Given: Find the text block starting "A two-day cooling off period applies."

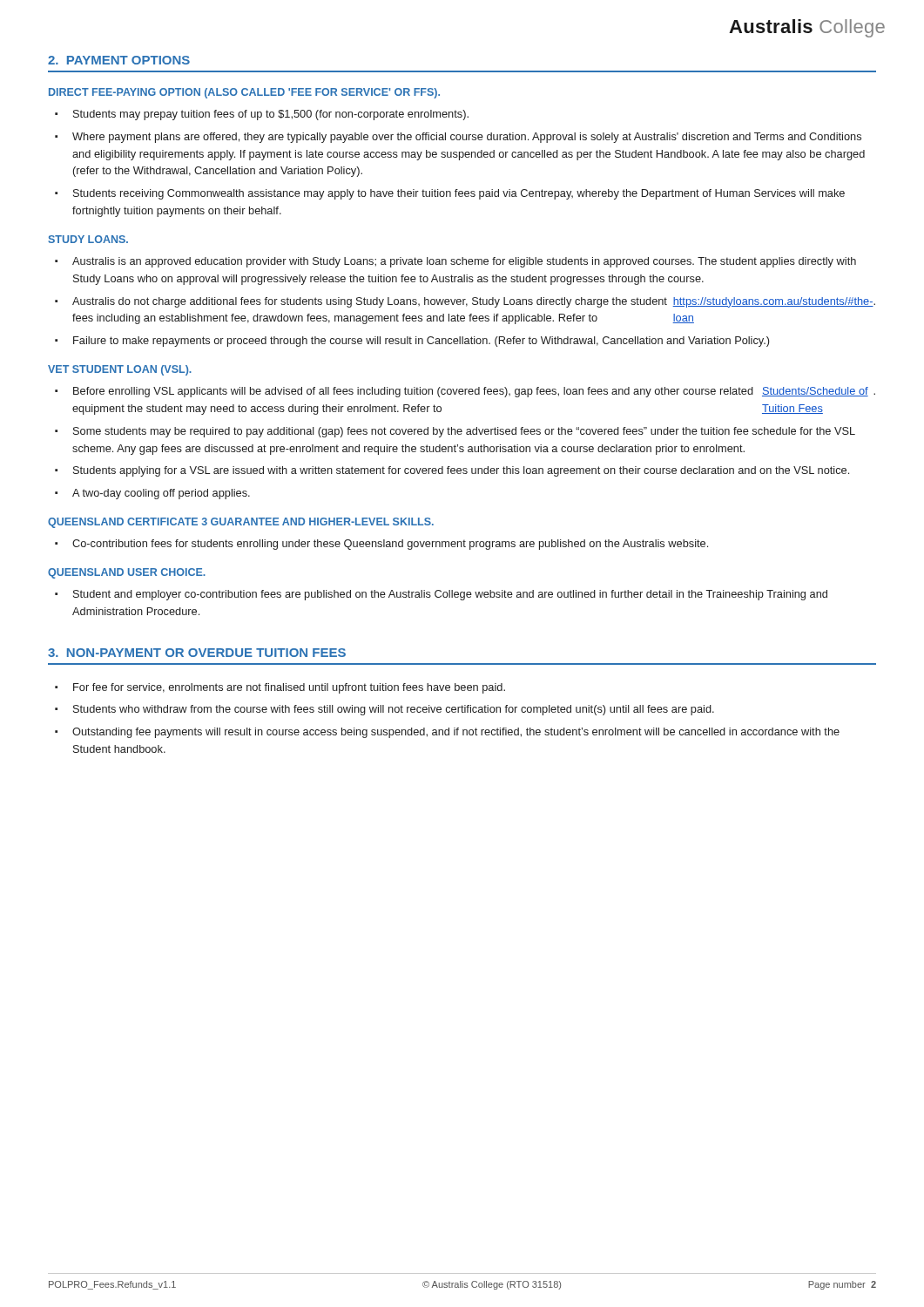Looking at the screenshot, I should (161, 493).
